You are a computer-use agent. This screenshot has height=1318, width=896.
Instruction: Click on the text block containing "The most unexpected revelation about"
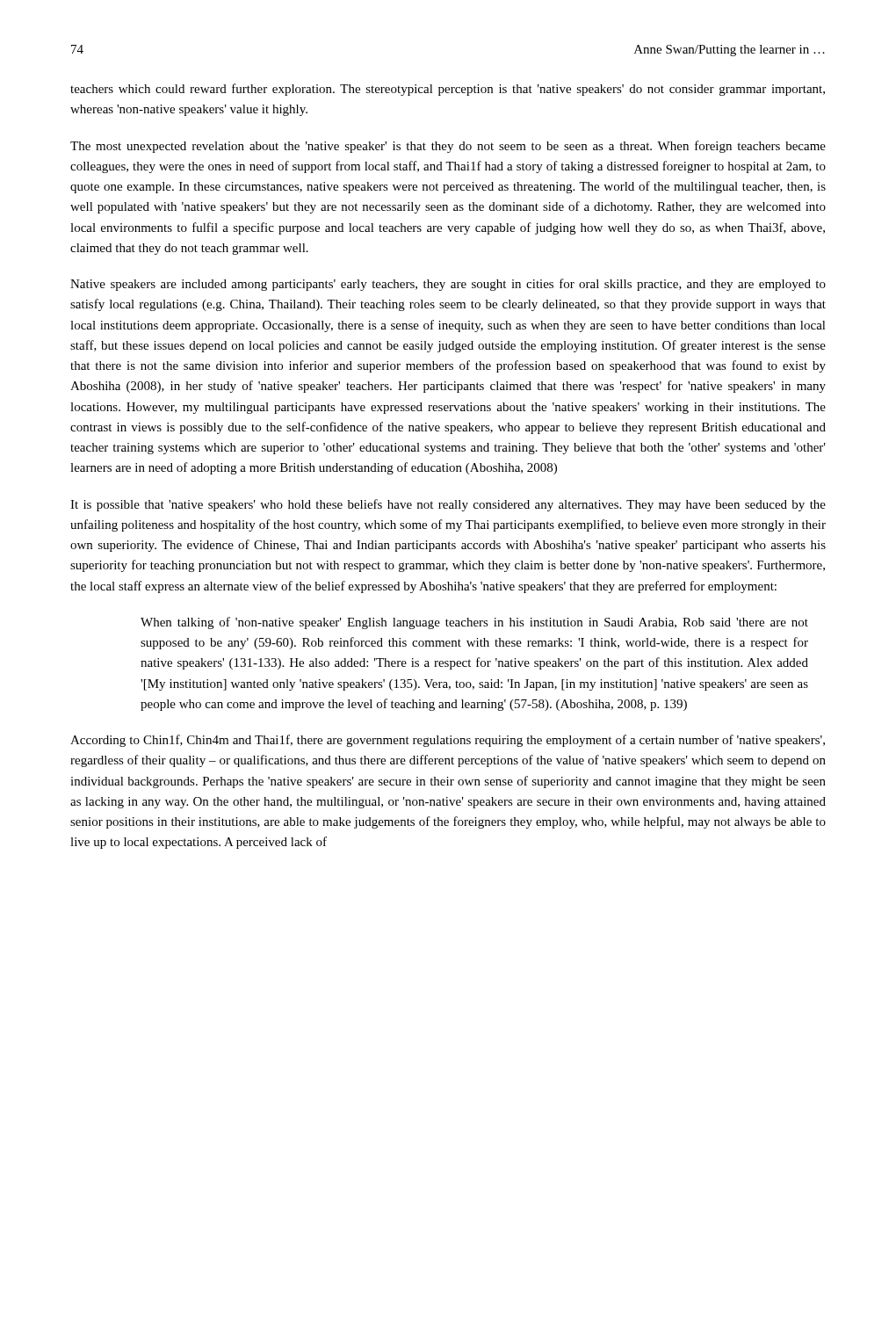point(448,197)
